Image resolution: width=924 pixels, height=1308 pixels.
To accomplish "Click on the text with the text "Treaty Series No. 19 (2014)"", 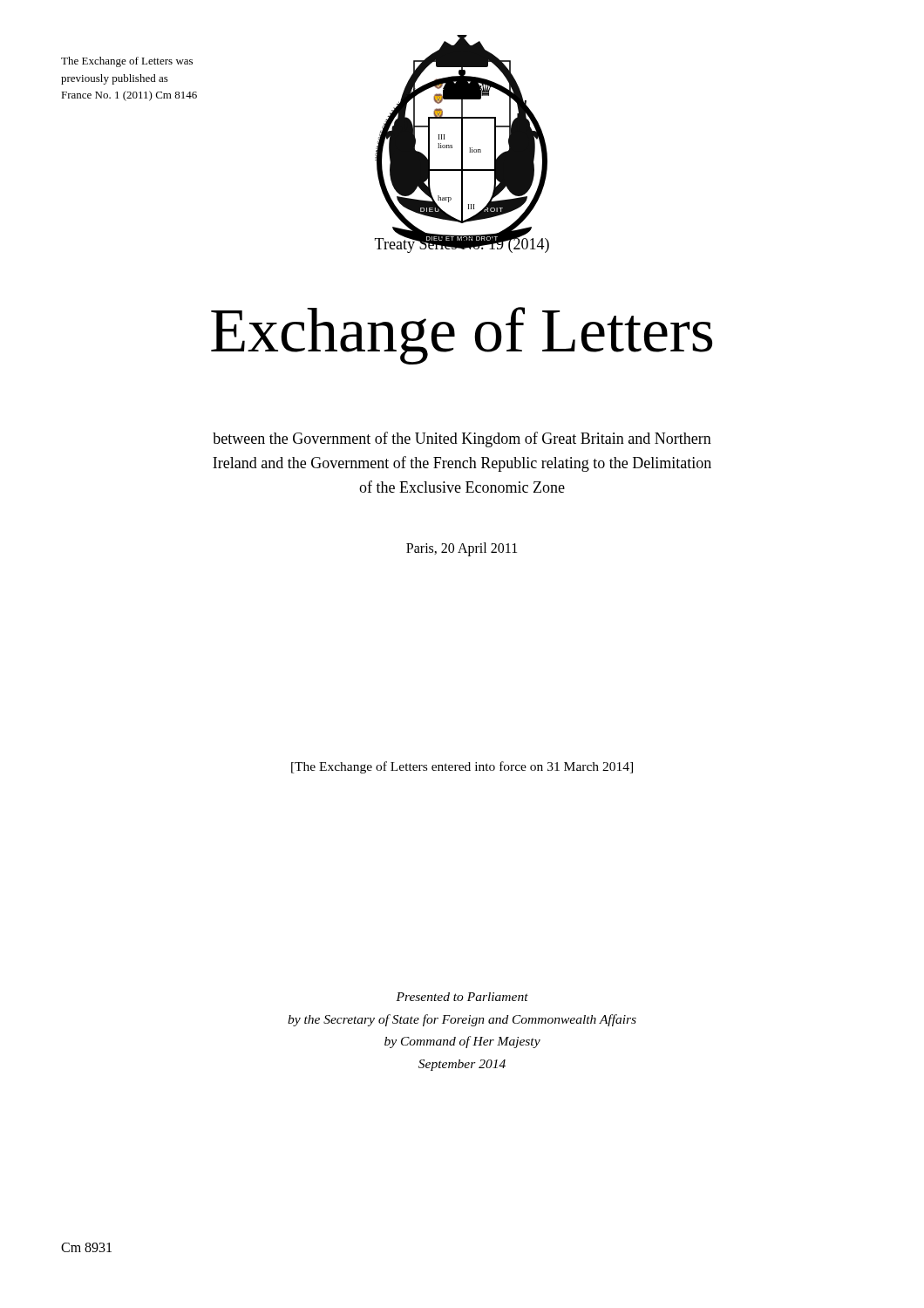I will coord(462,244).
